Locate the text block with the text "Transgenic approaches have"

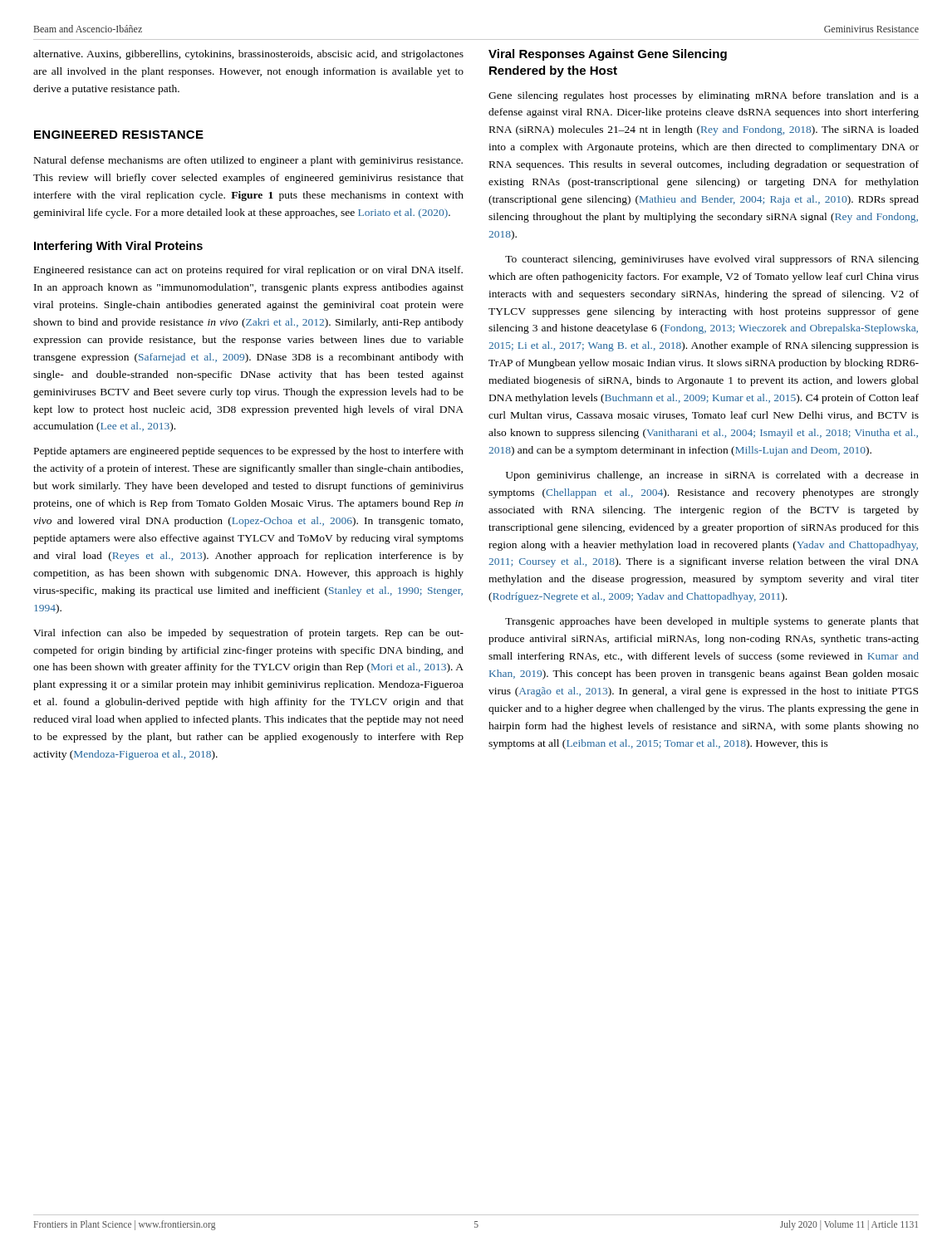pos(704,683)
